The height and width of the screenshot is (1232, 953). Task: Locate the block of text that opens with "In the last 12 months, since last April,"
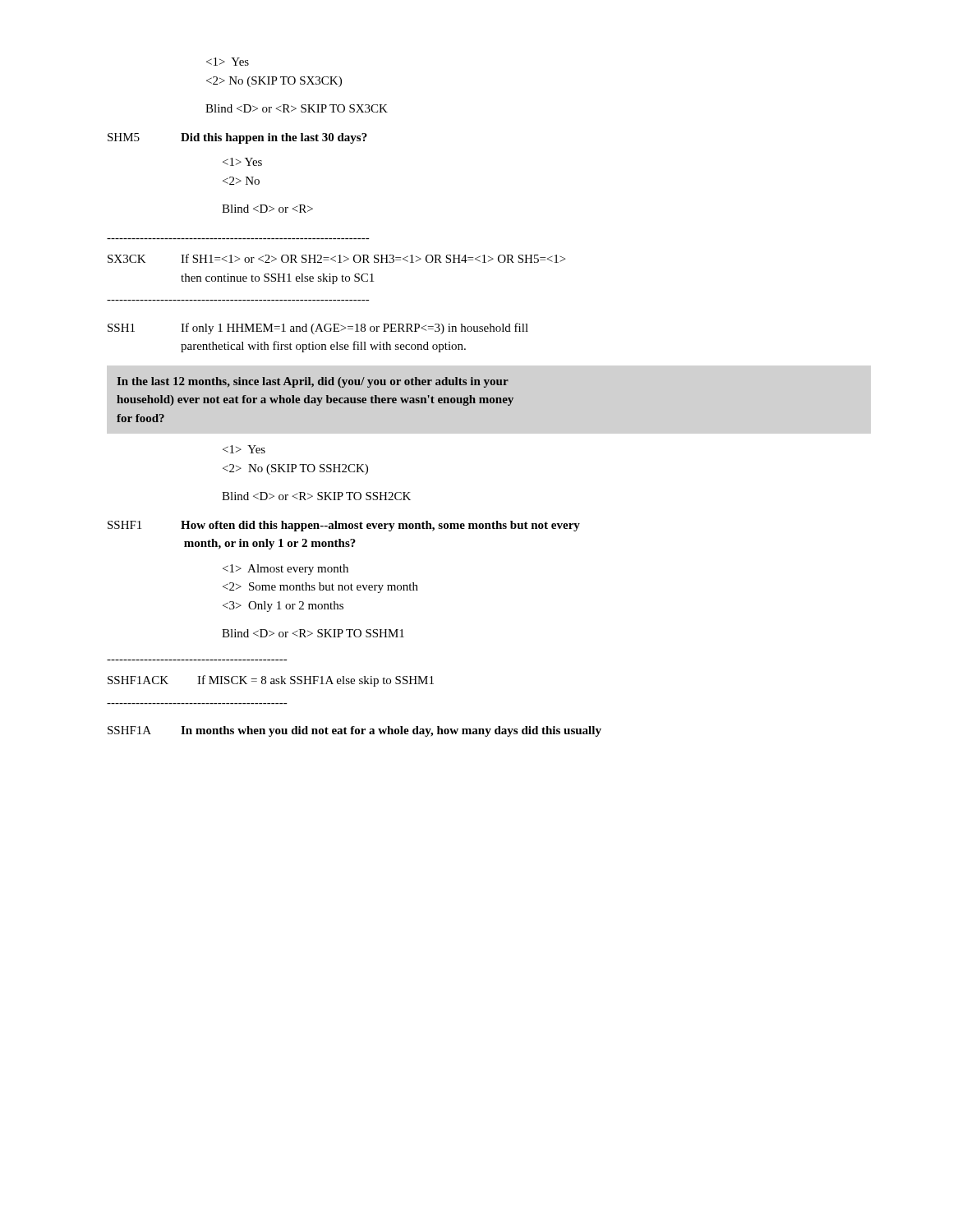[315, 399]
